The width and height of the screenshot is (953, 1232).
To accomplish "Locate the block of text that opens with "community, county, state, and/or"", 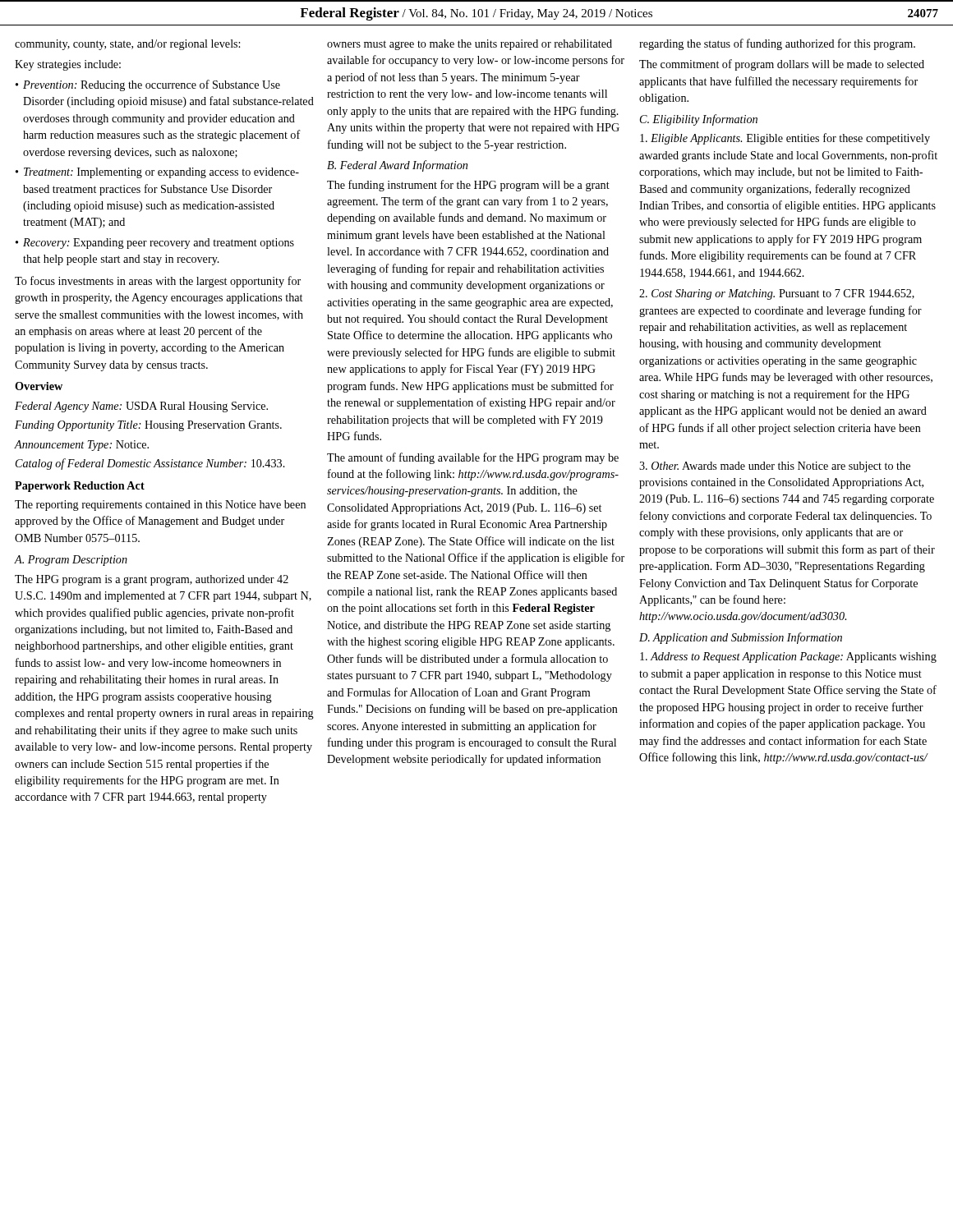I will [x=164, y=204].
